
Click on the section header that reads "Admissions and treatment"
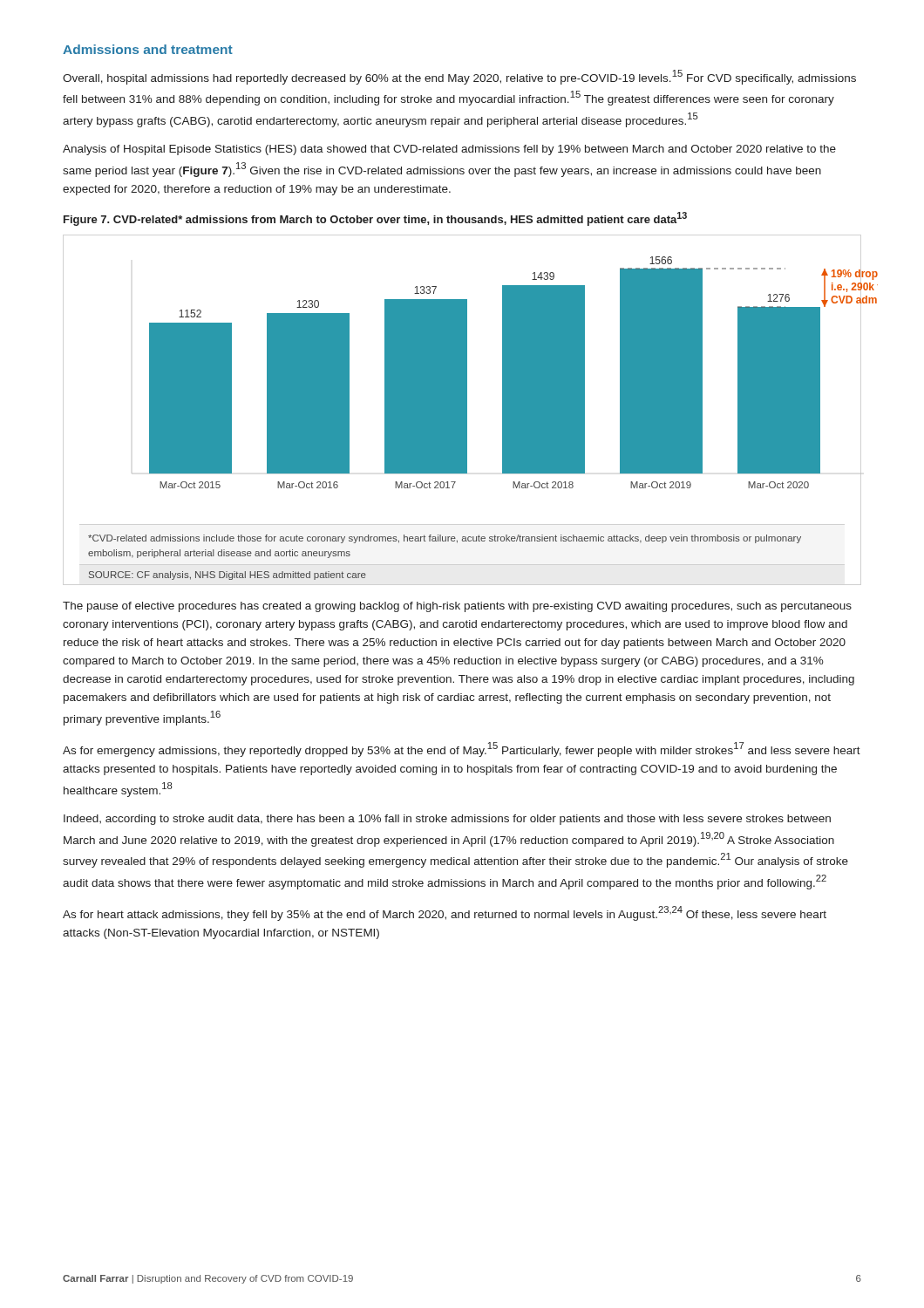(148, 49)
